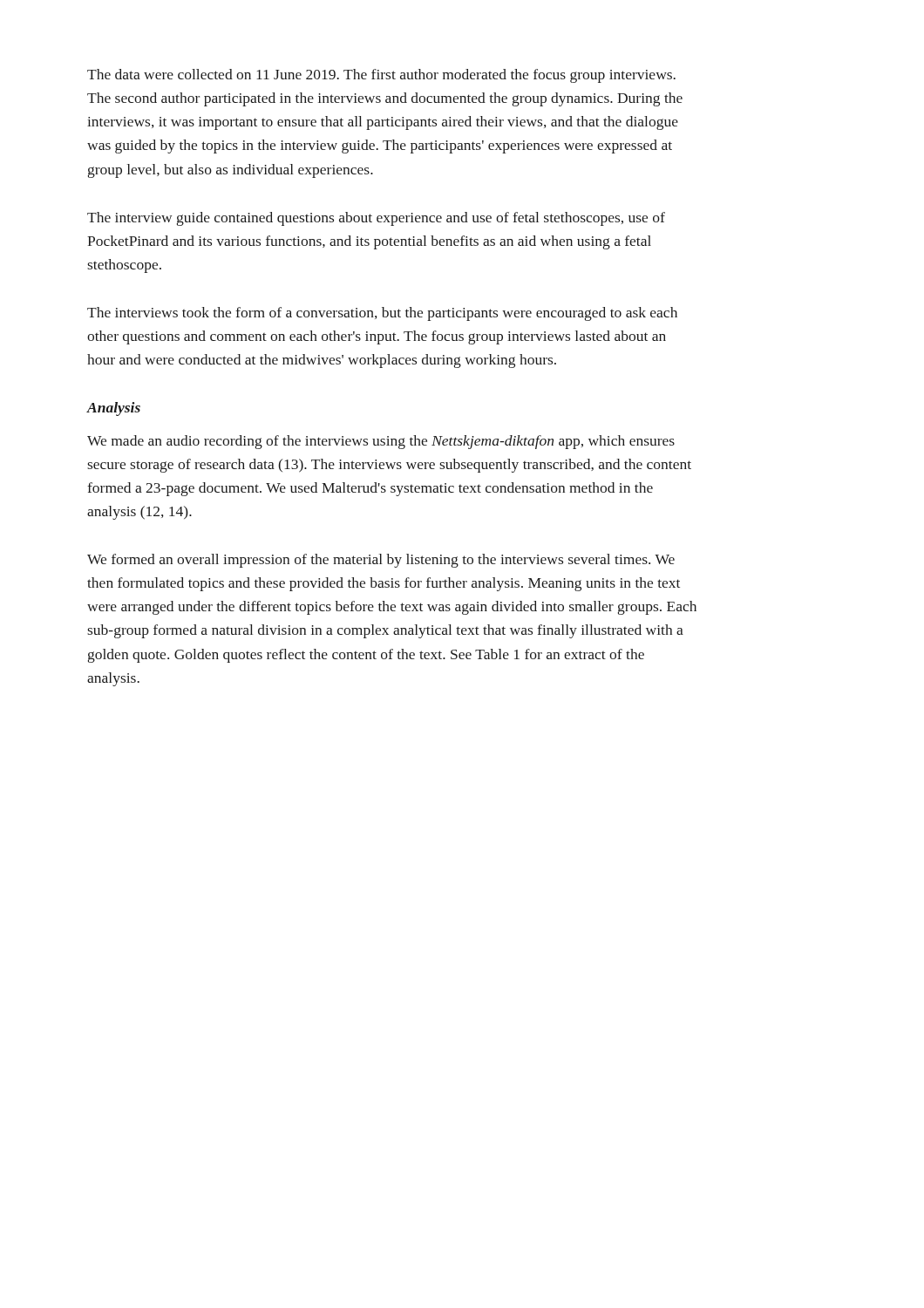The height and width of the screenshot is (1308, 924).
Task: Point to the region starting "The interviews took the form of a conversation,"
Action: pos(382,336)
